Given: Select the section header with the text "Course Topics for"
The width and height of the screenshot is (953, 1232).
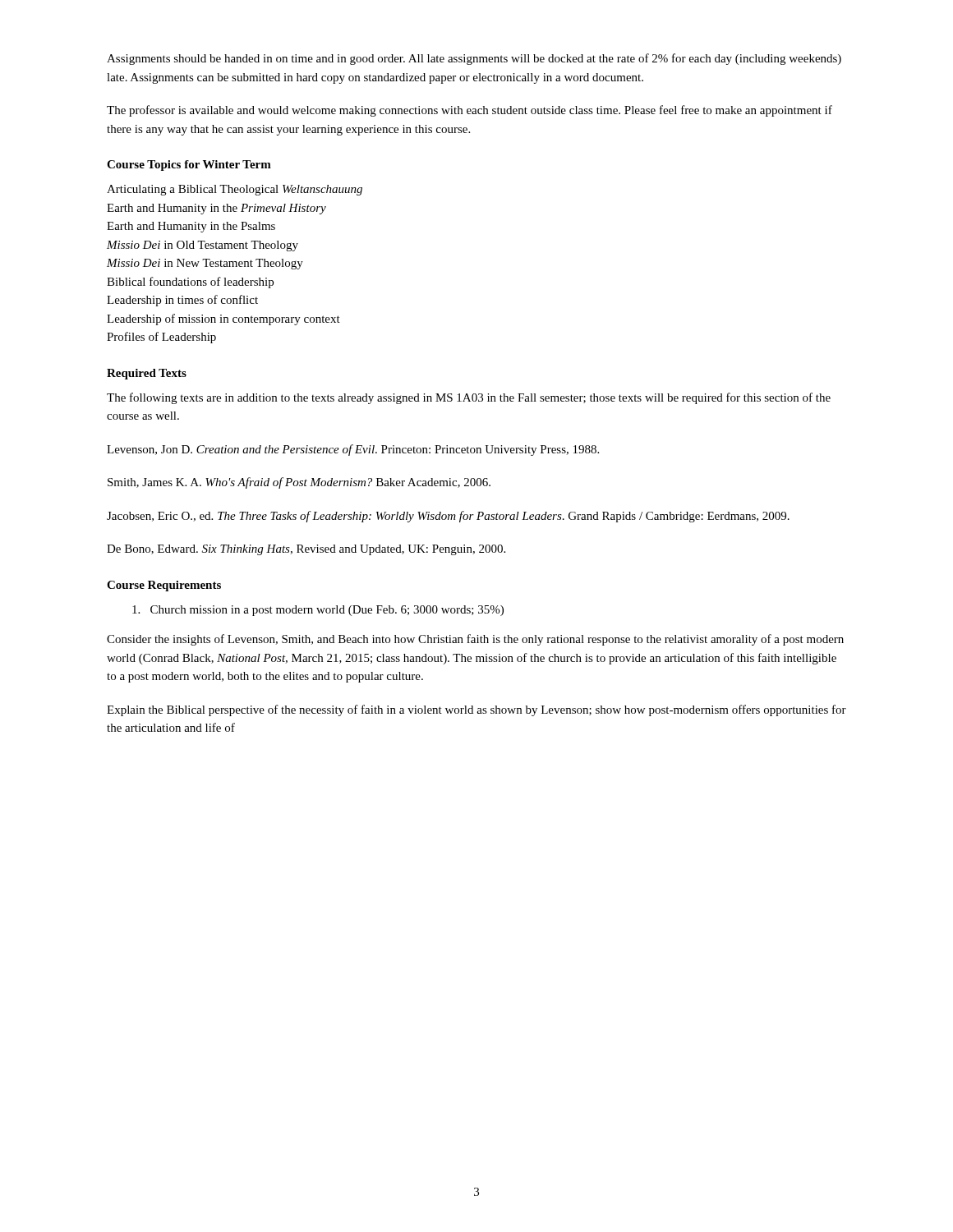Looking at the screenshot, I should pyautogui.click(x=189, y=164).
